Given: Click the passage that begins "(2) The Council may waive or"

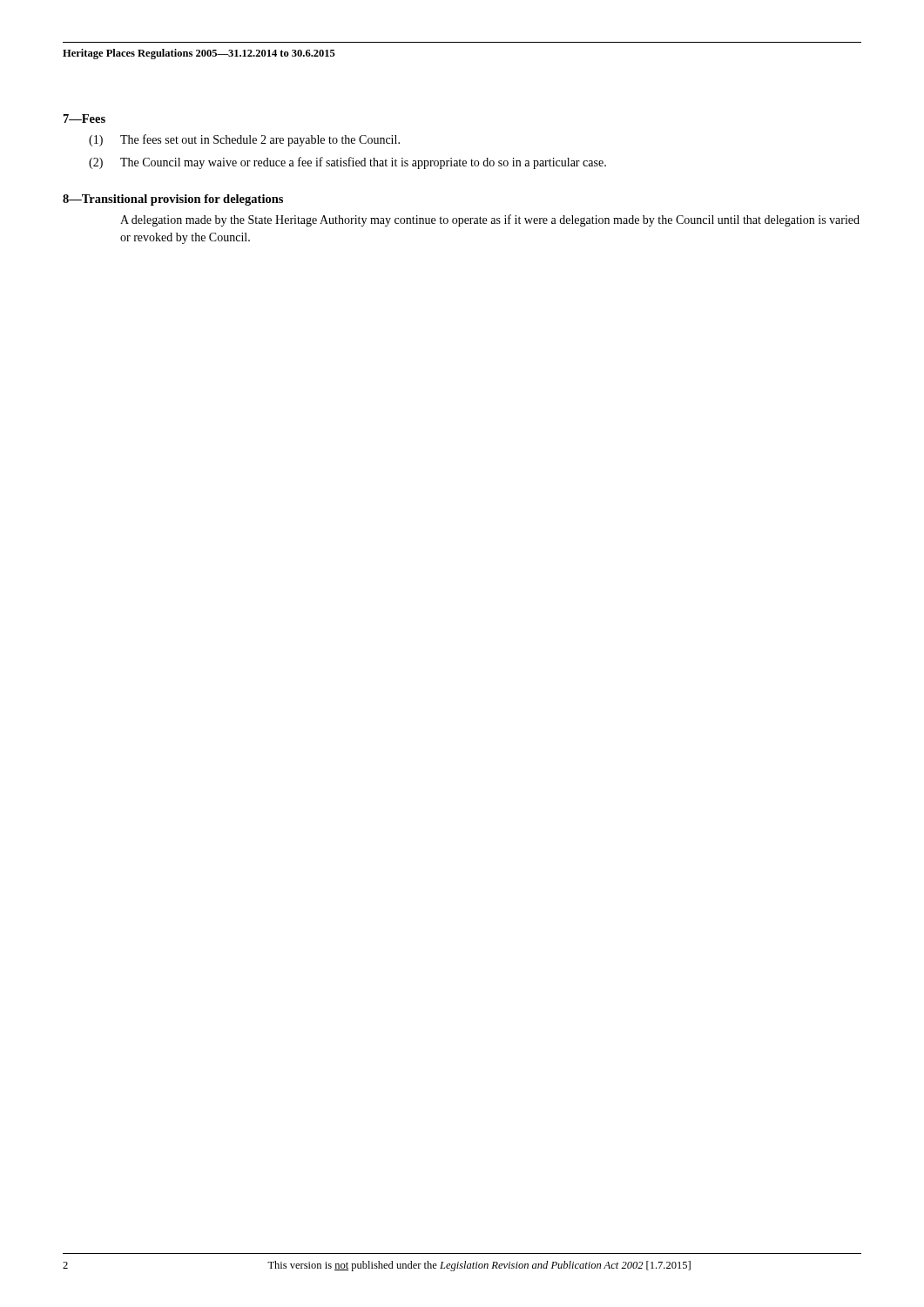Looking at the screenshot, I should (475, 163).
